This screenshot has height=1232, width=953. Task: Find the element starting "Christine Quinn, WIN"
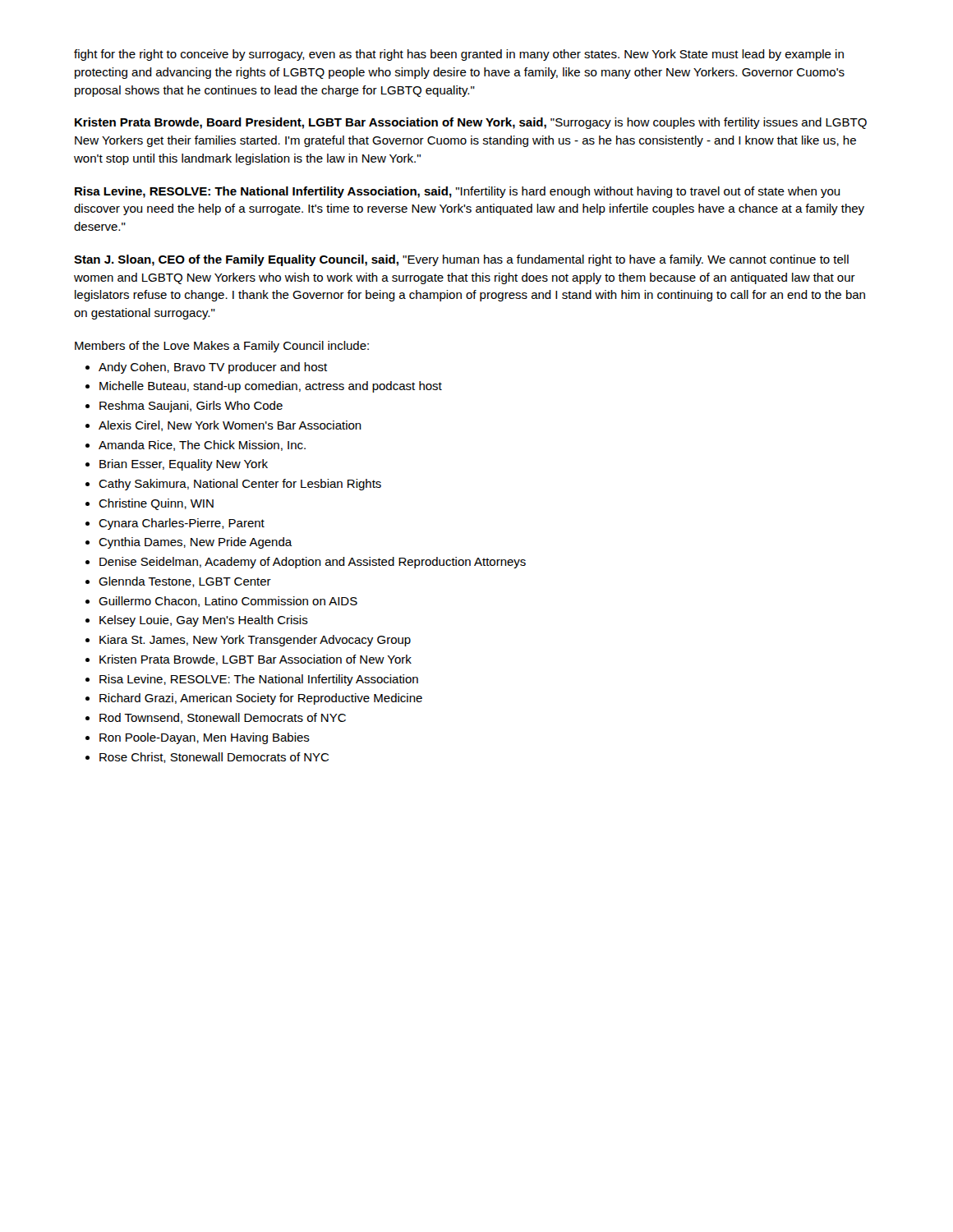(156, 503)
